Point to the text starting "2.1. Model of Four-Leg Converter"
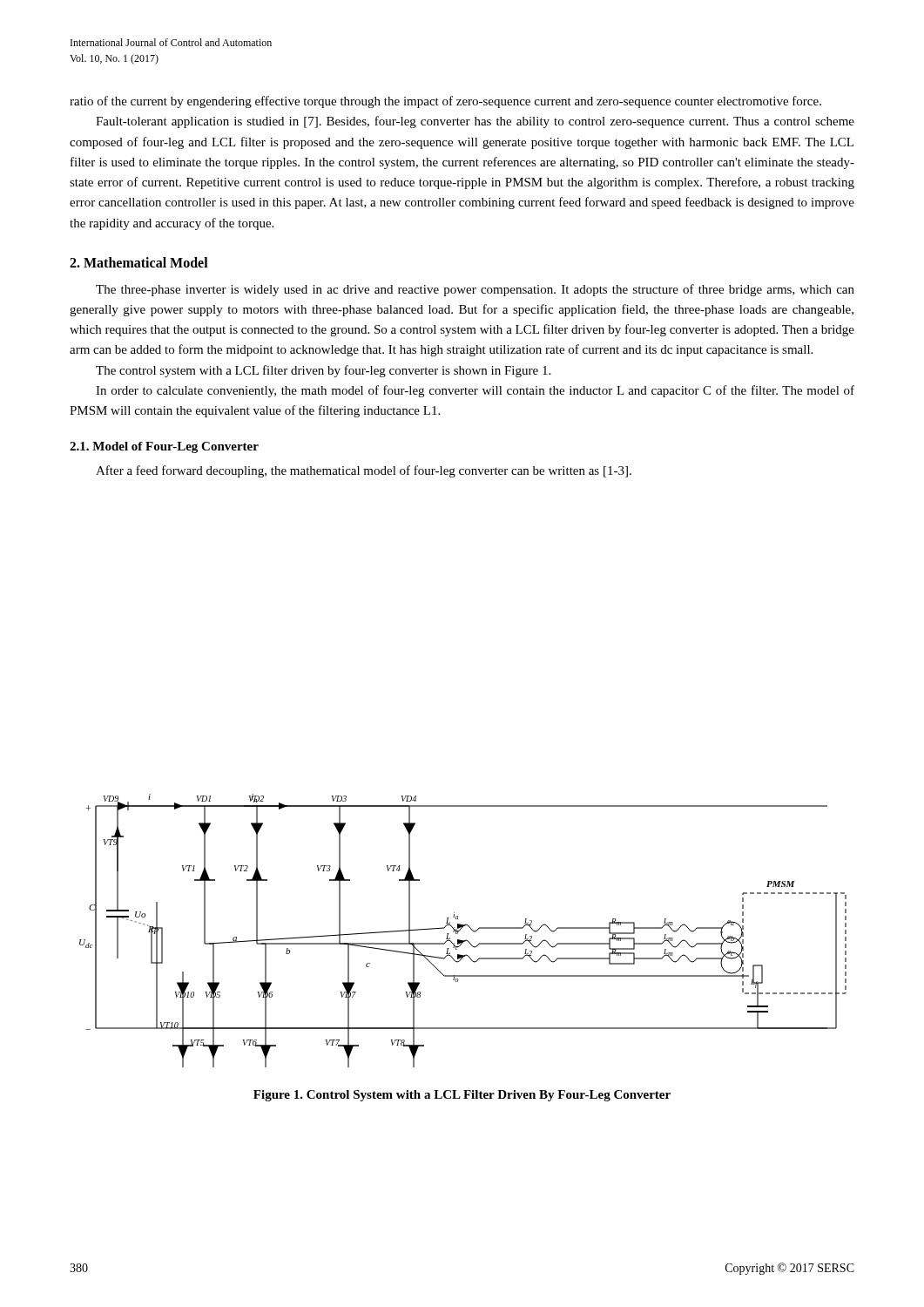Image resolution: width=924 pixels, height=1307 pixels. (x=164, y=446)
